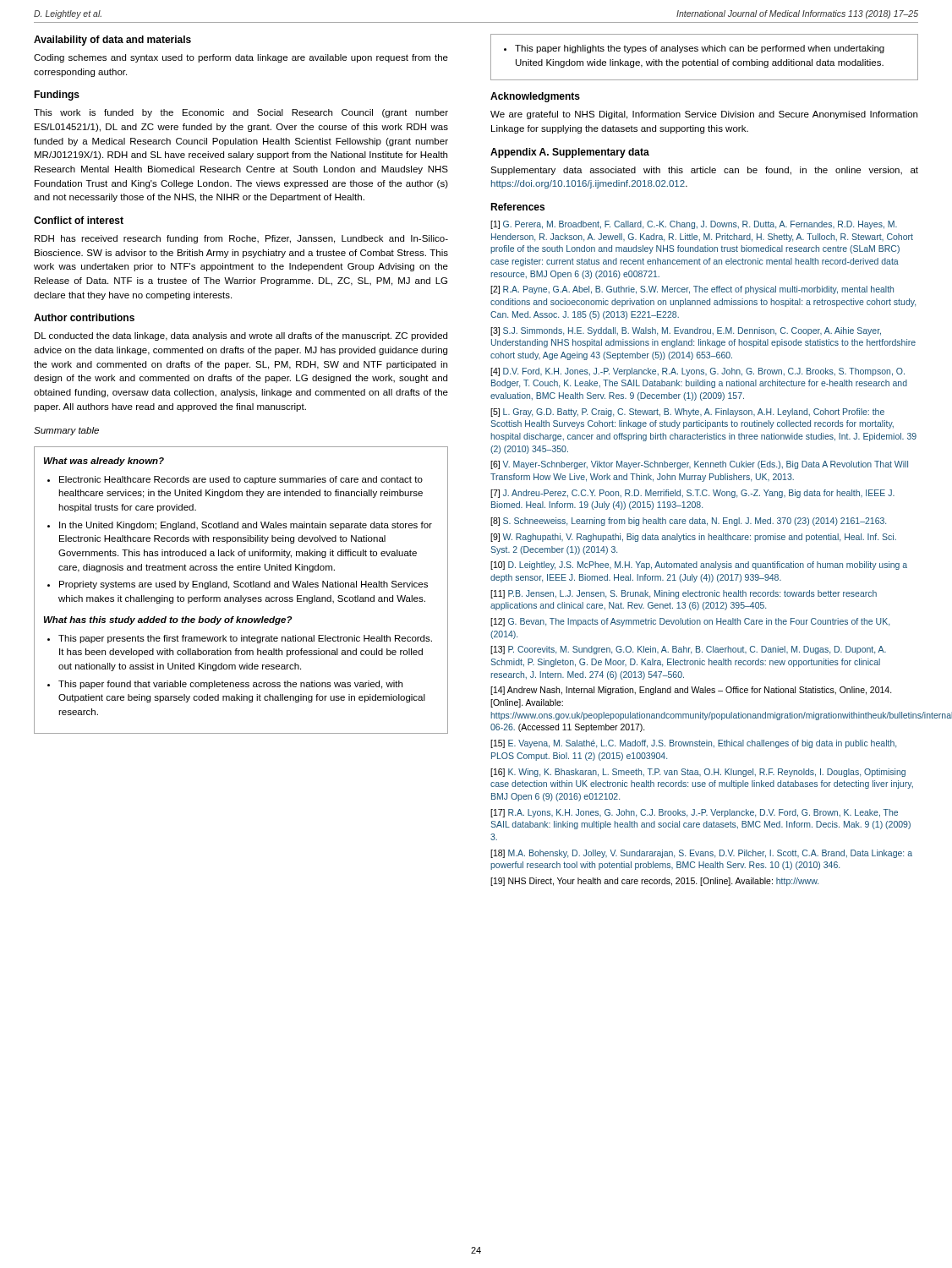Locate the list item containing "Propriety systems are used by England, Scotland"

(x=243, y=592)
